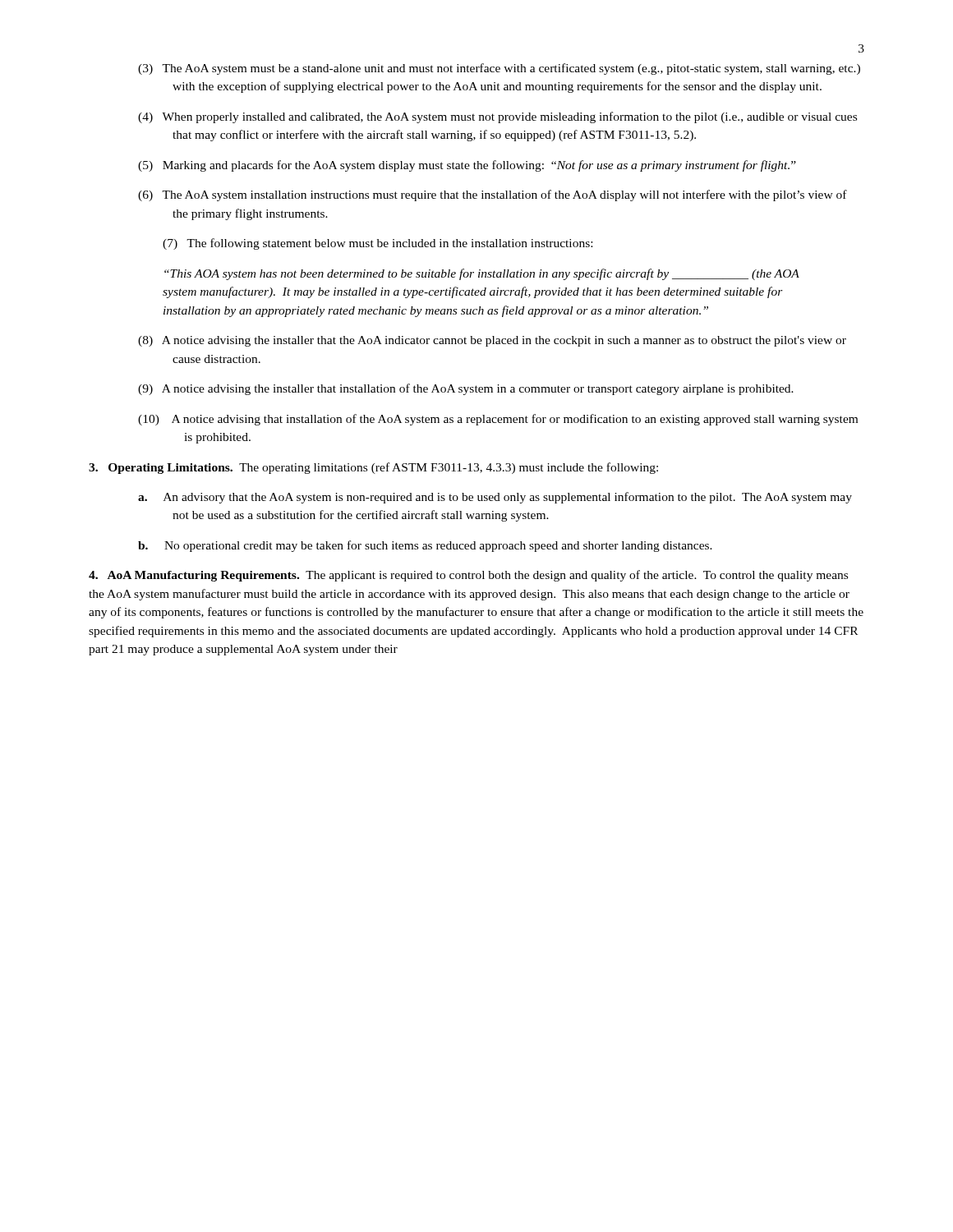The width and height of the screenshot is (953, 1232).
Task: Find the block on this page that starts "(9) A notice advising"
Action: pos(501,389)
